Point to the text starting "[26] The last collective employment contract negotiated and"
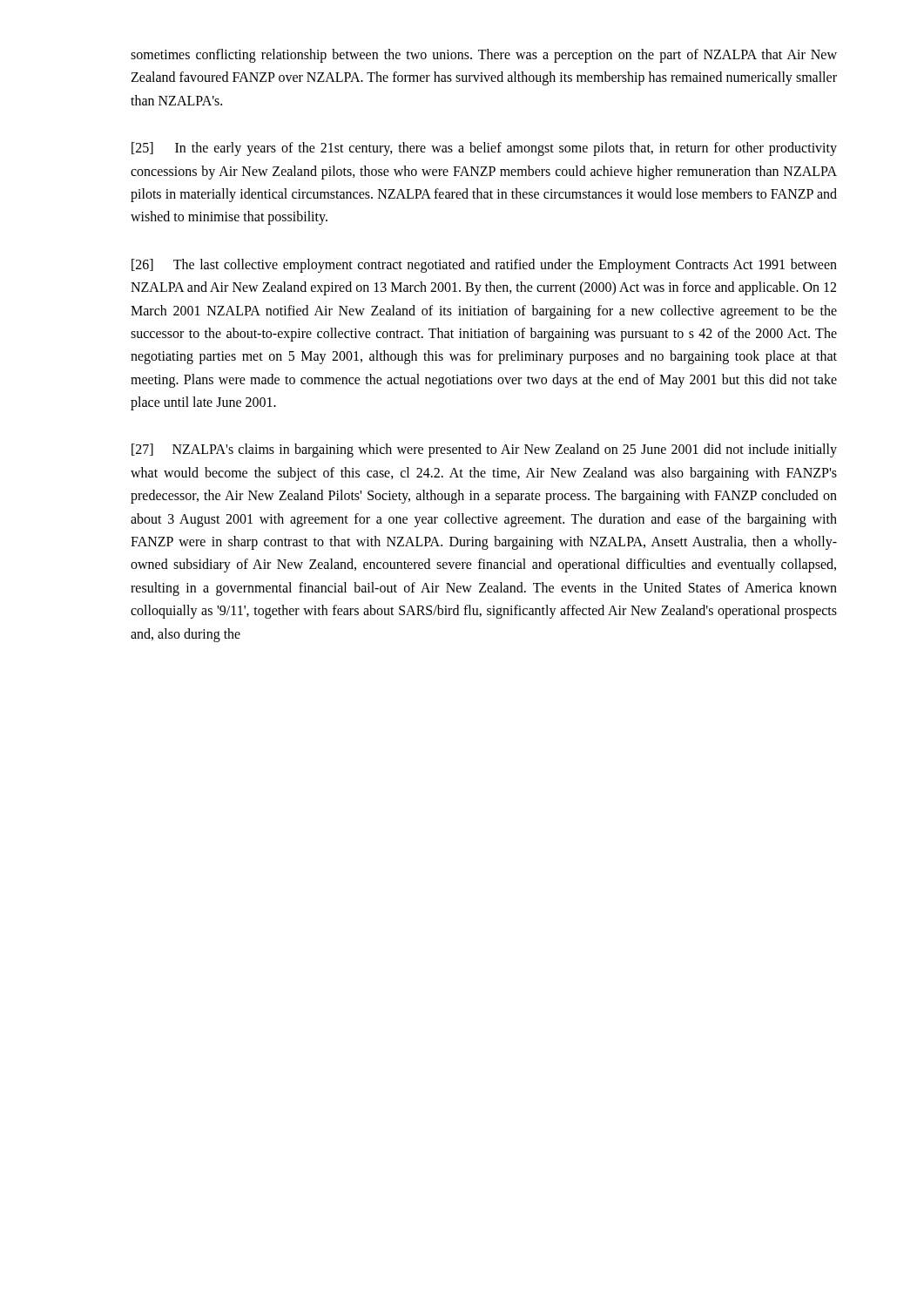Viewport: 924px width, 1307px height. pos(484,333)
